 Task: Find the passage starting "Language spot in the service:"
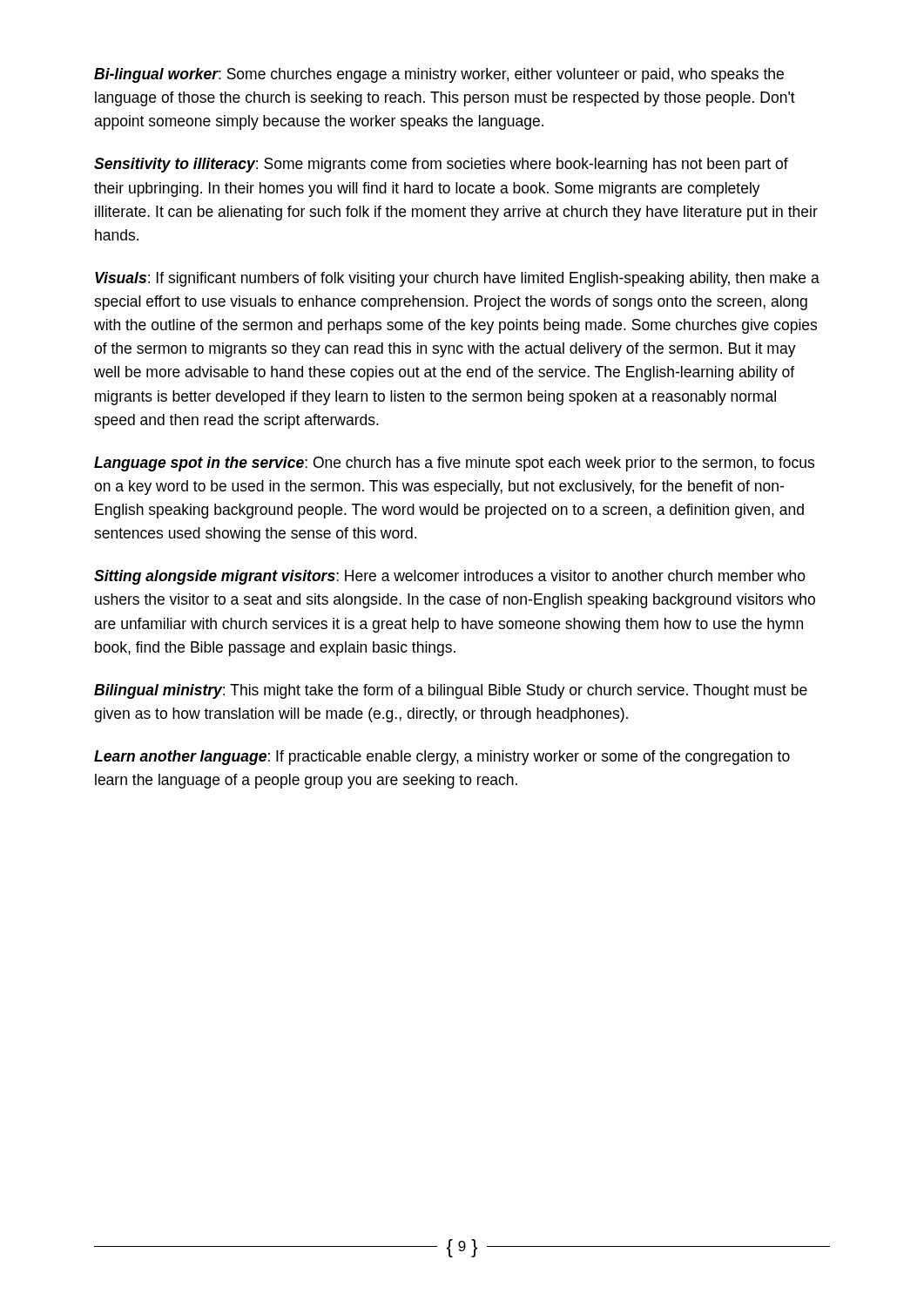(454, 498)
